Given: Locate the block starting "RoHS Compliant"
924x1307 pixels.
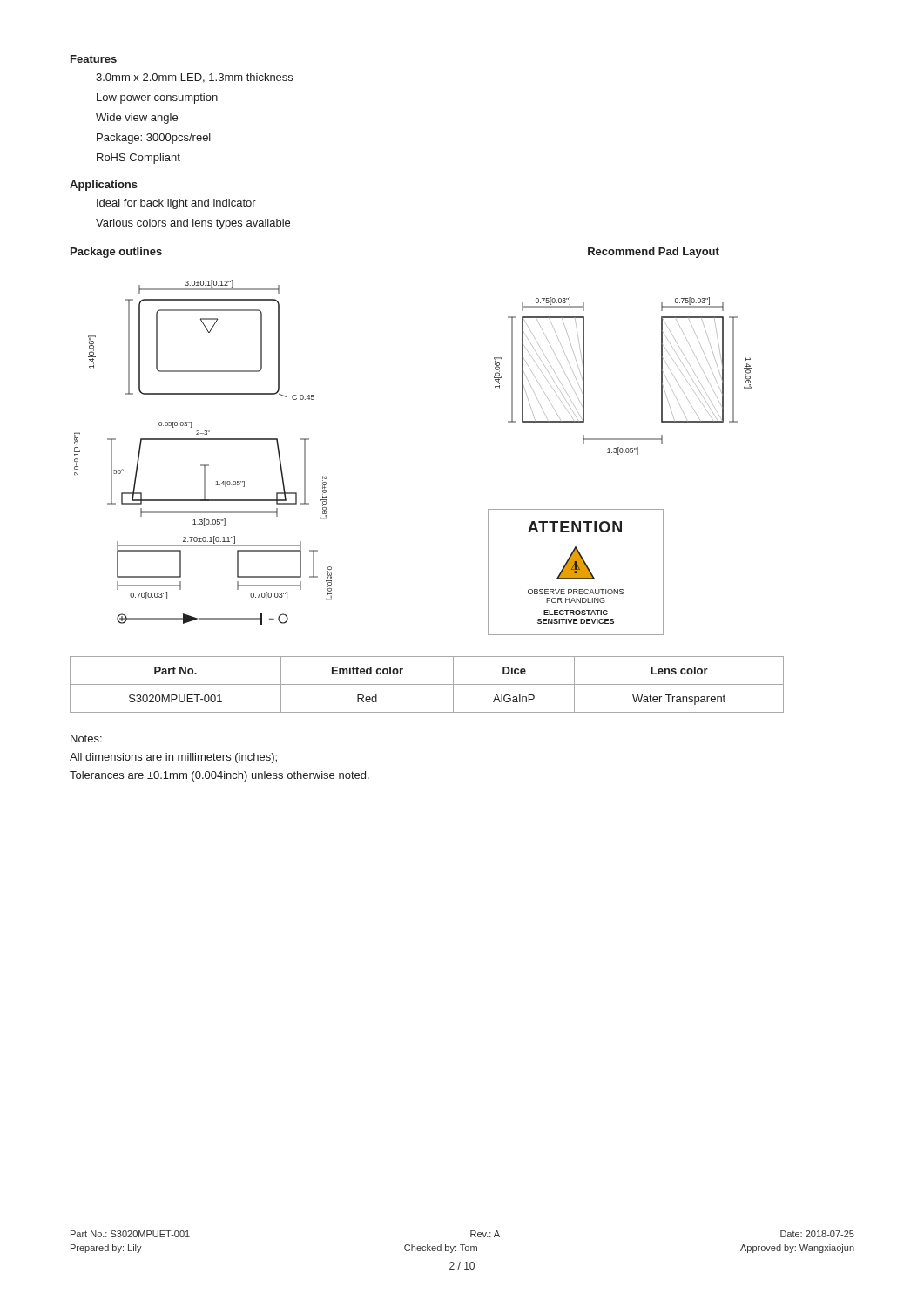Looking at the screenshot, I should click(138, 157).
